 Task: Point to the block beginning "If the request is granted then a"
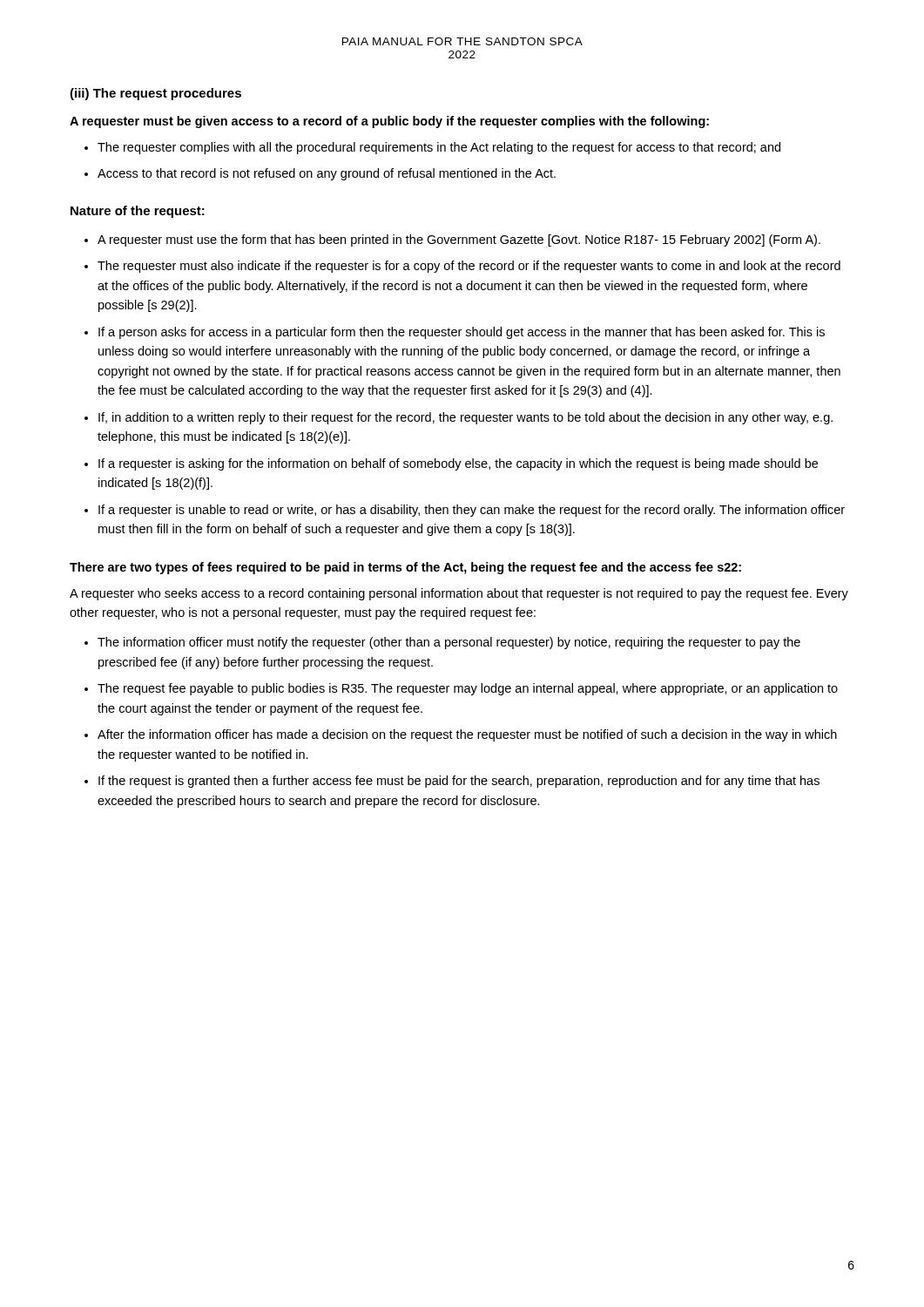tap(459, 791)
